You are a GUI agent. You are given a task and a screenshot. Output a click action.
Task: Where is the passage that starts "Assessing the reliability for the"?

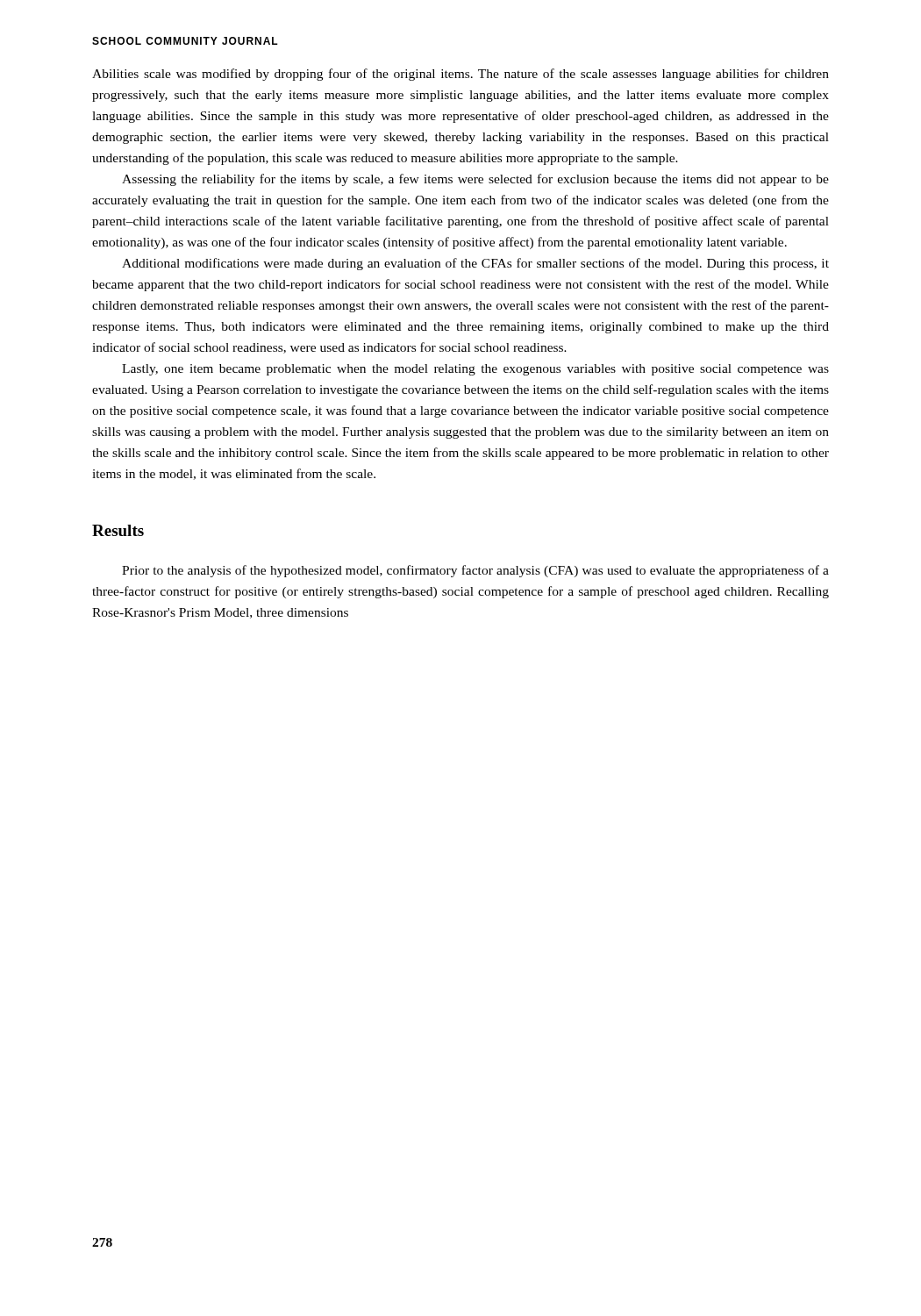pos(460,211)
